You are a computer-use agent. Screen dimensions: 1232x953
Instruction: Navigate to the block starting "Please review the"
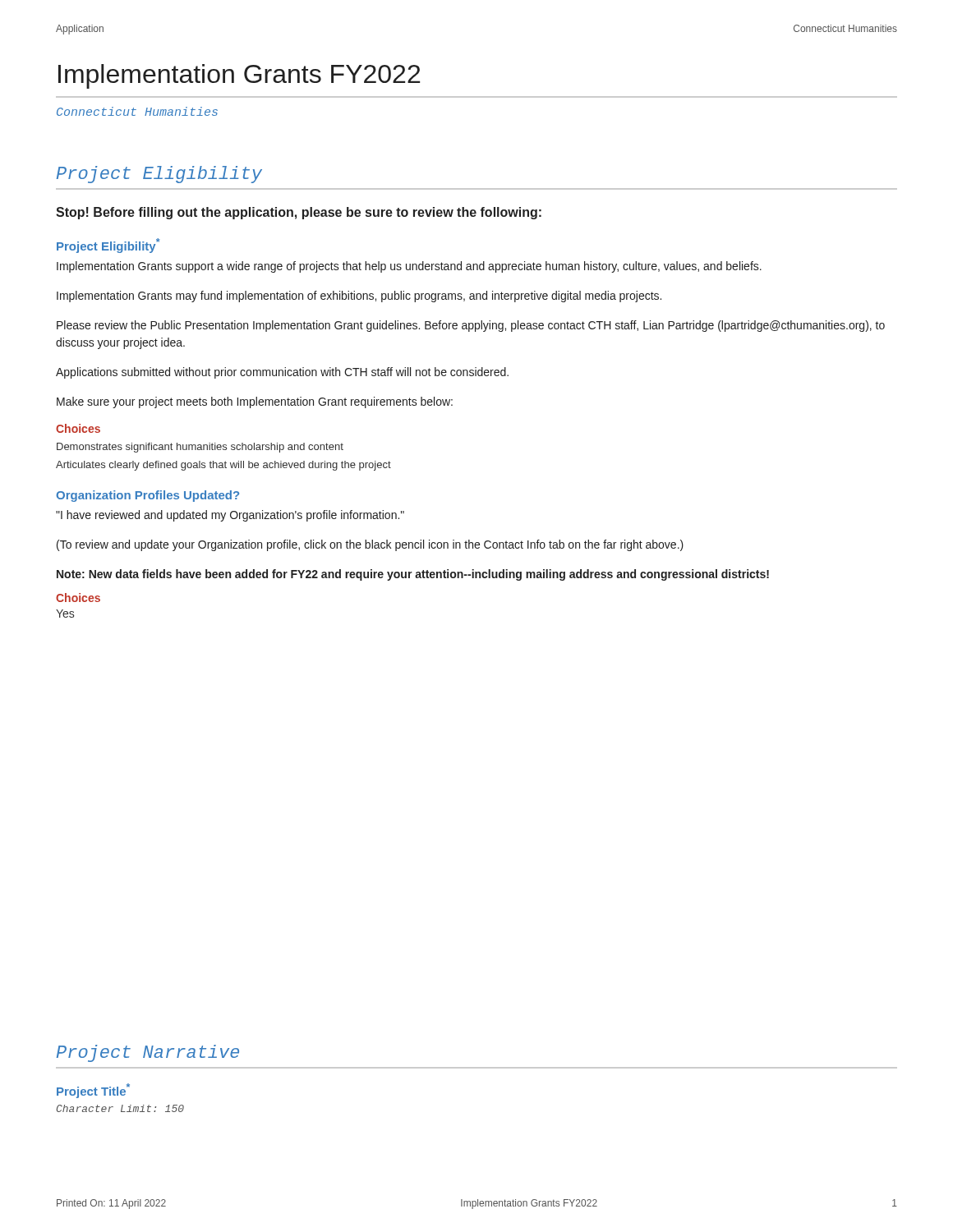pos(476,334)
